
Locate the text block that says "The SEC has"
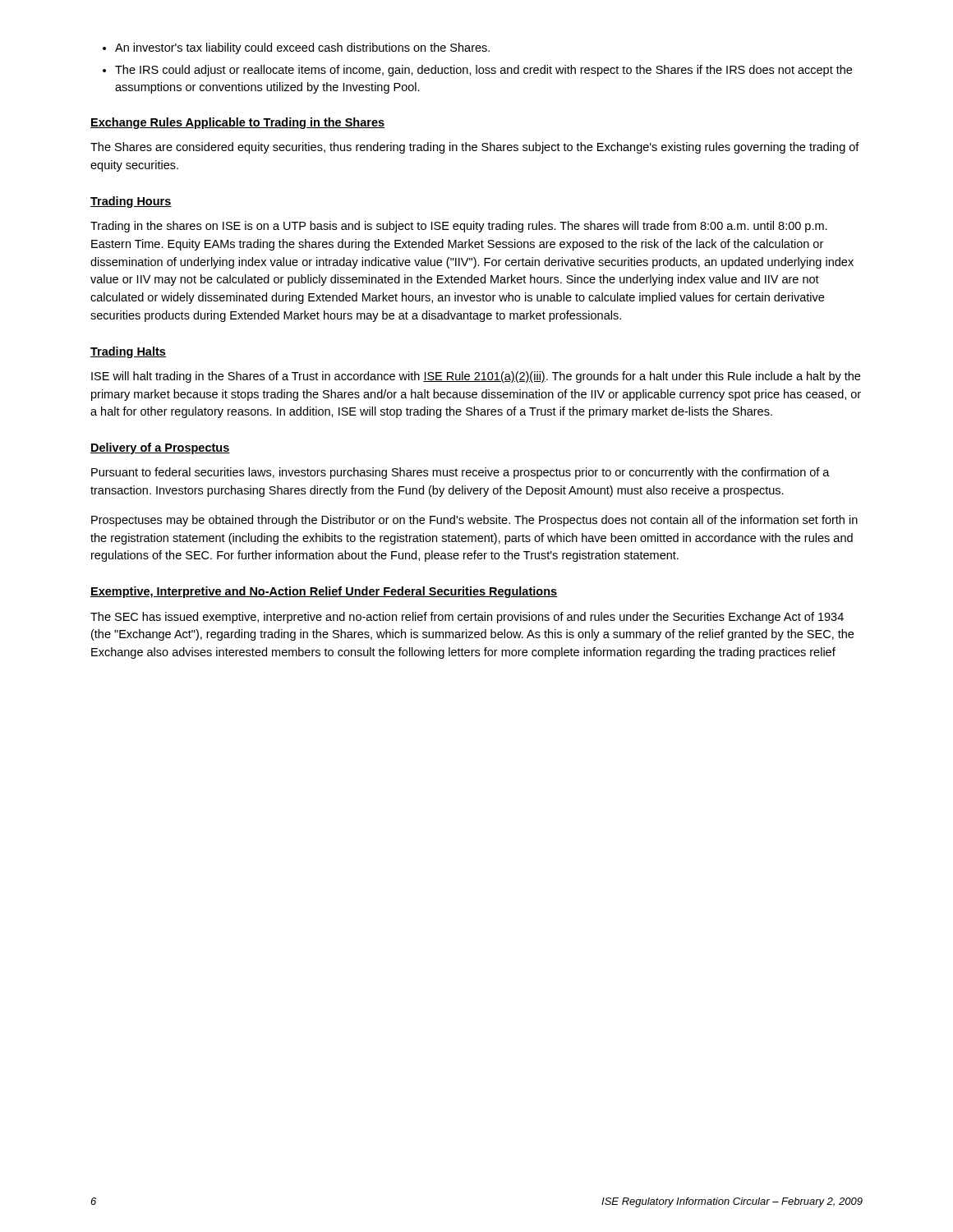[472, 634]
